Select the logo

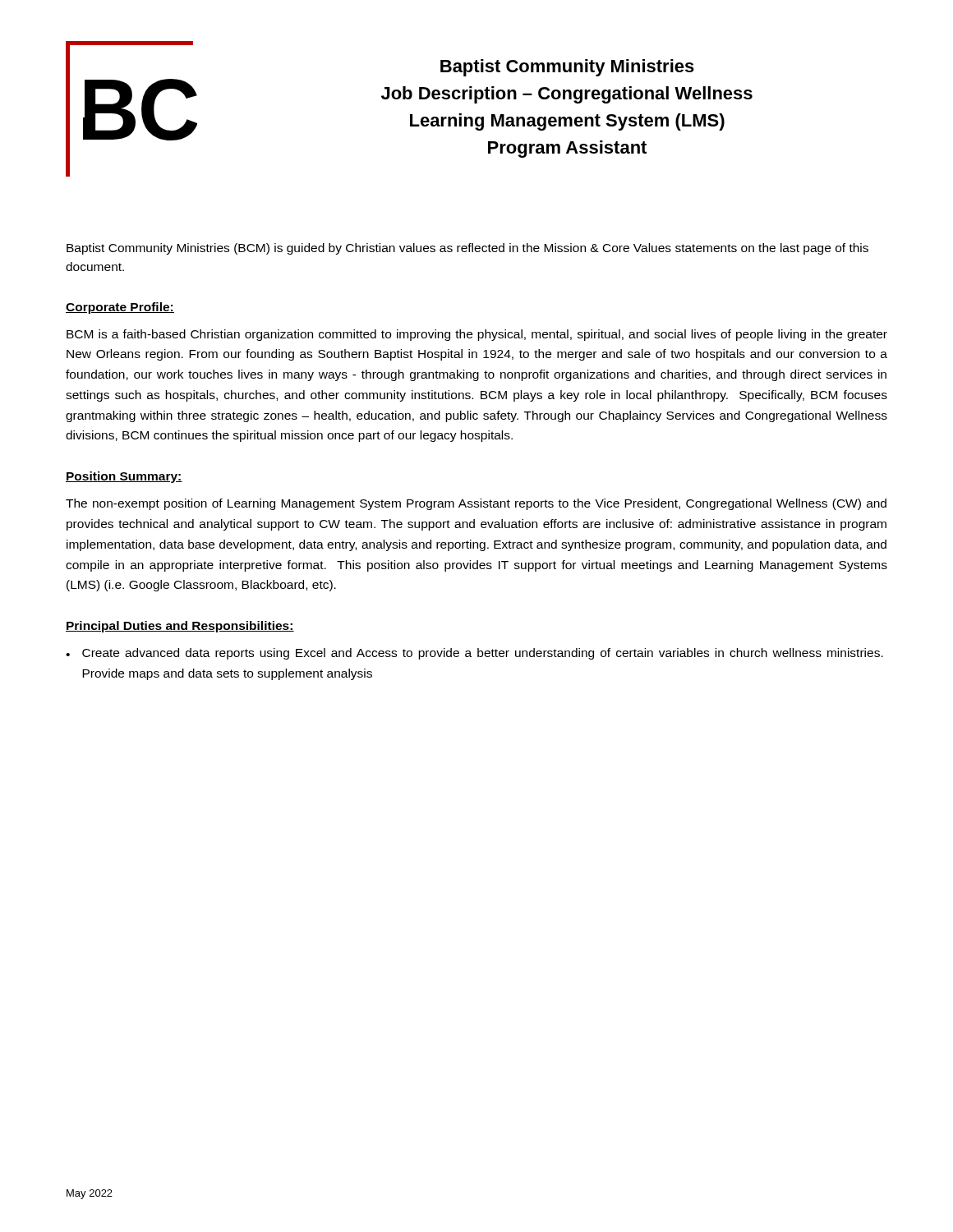[131, 107]
